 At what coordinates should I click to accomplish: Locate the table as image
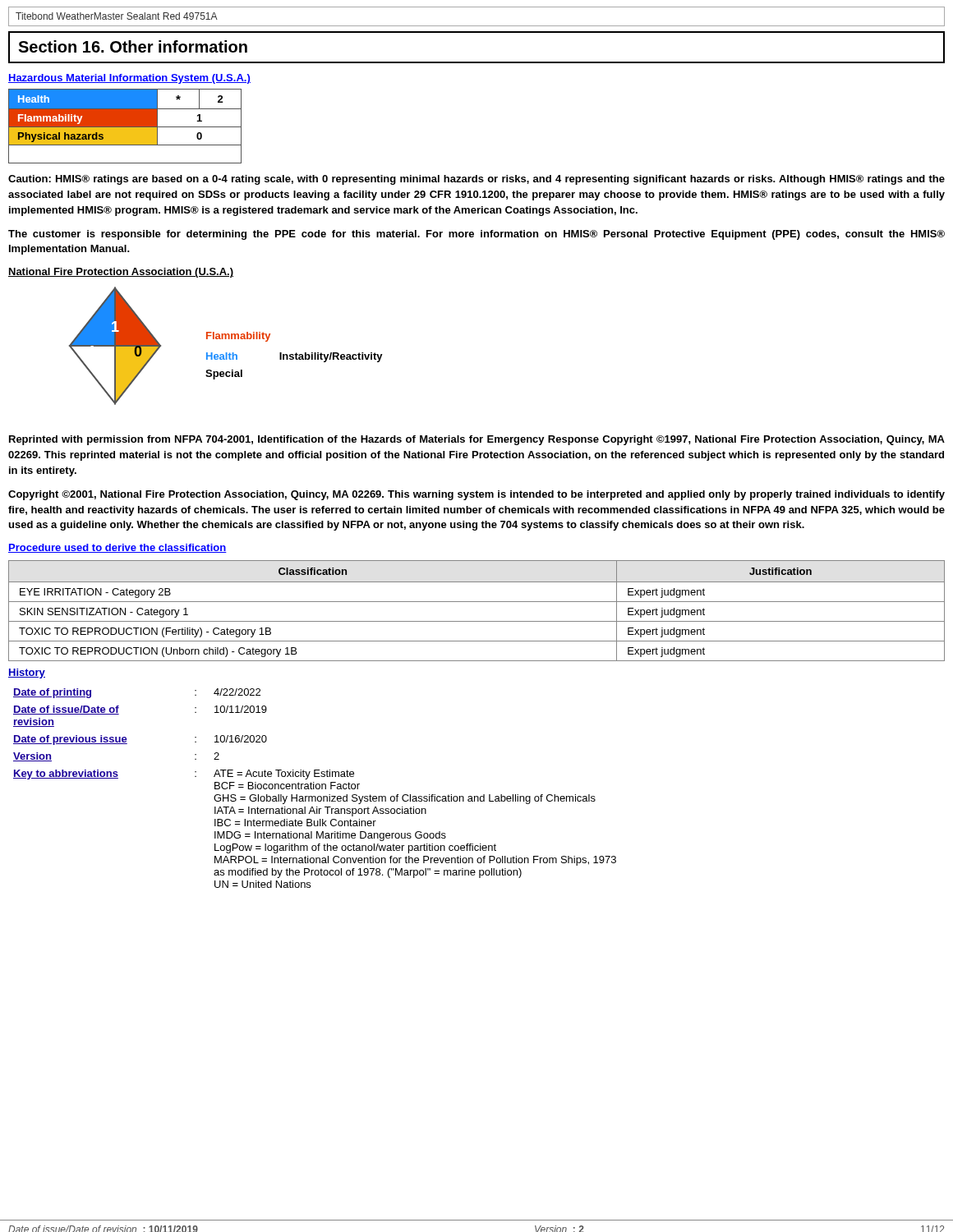476,126
